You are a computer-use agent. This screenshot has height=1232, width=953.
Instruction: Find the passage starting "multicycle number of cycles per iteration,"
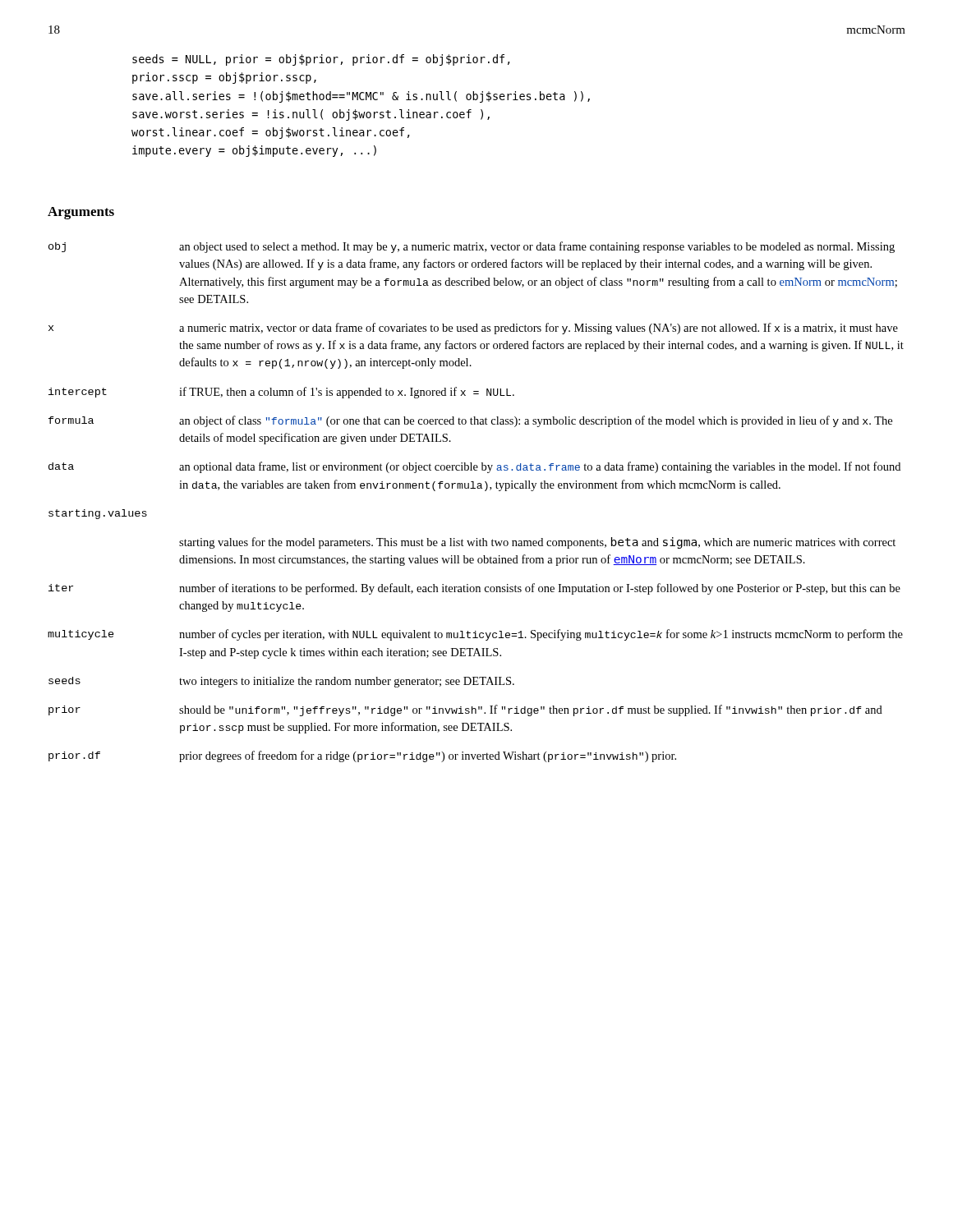click(x=476, y=644)
